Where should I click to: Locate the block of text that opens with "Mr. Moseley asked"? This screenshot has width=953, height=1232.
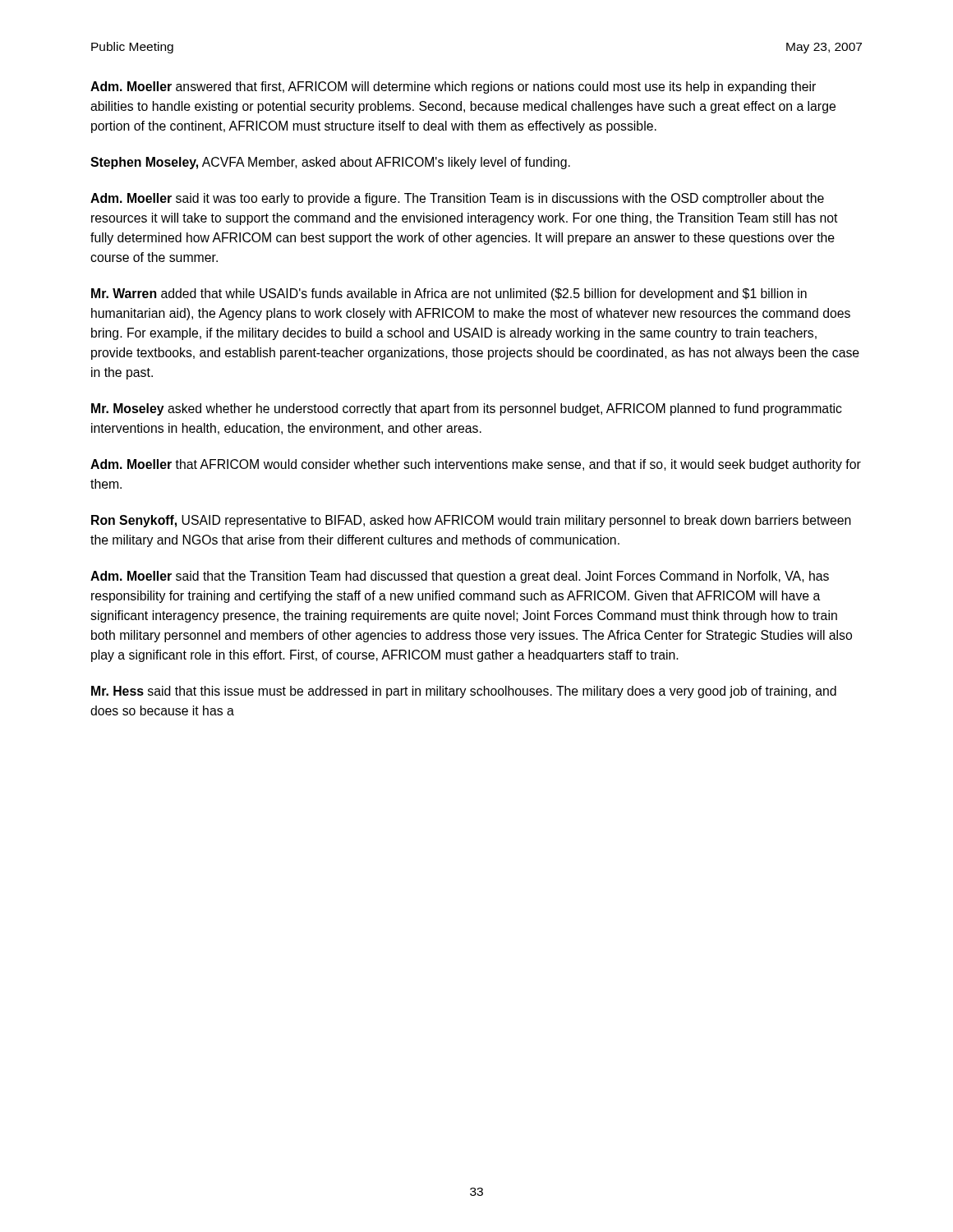466,418
